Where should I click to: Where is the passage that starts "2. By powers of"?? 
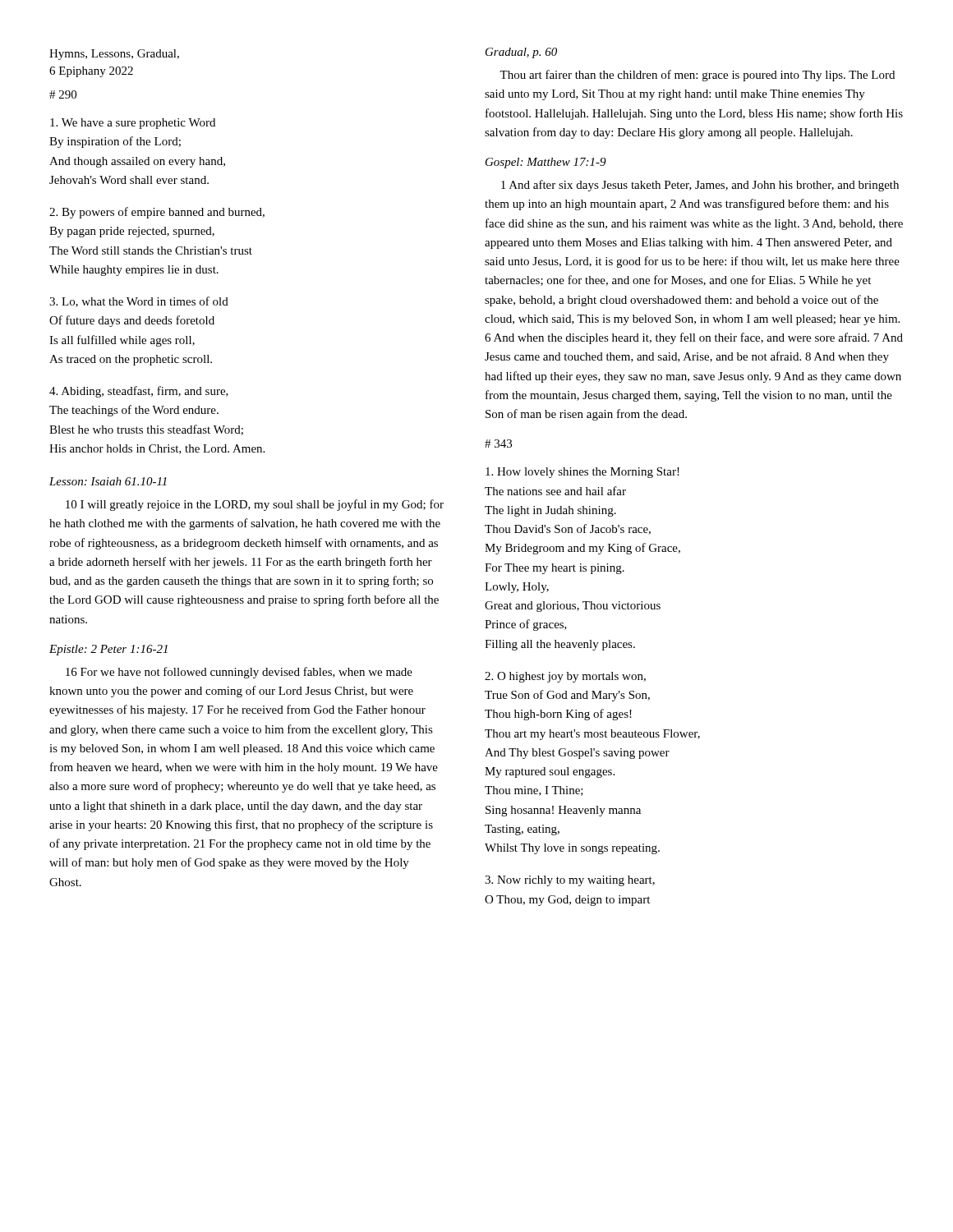coord(157,241)
